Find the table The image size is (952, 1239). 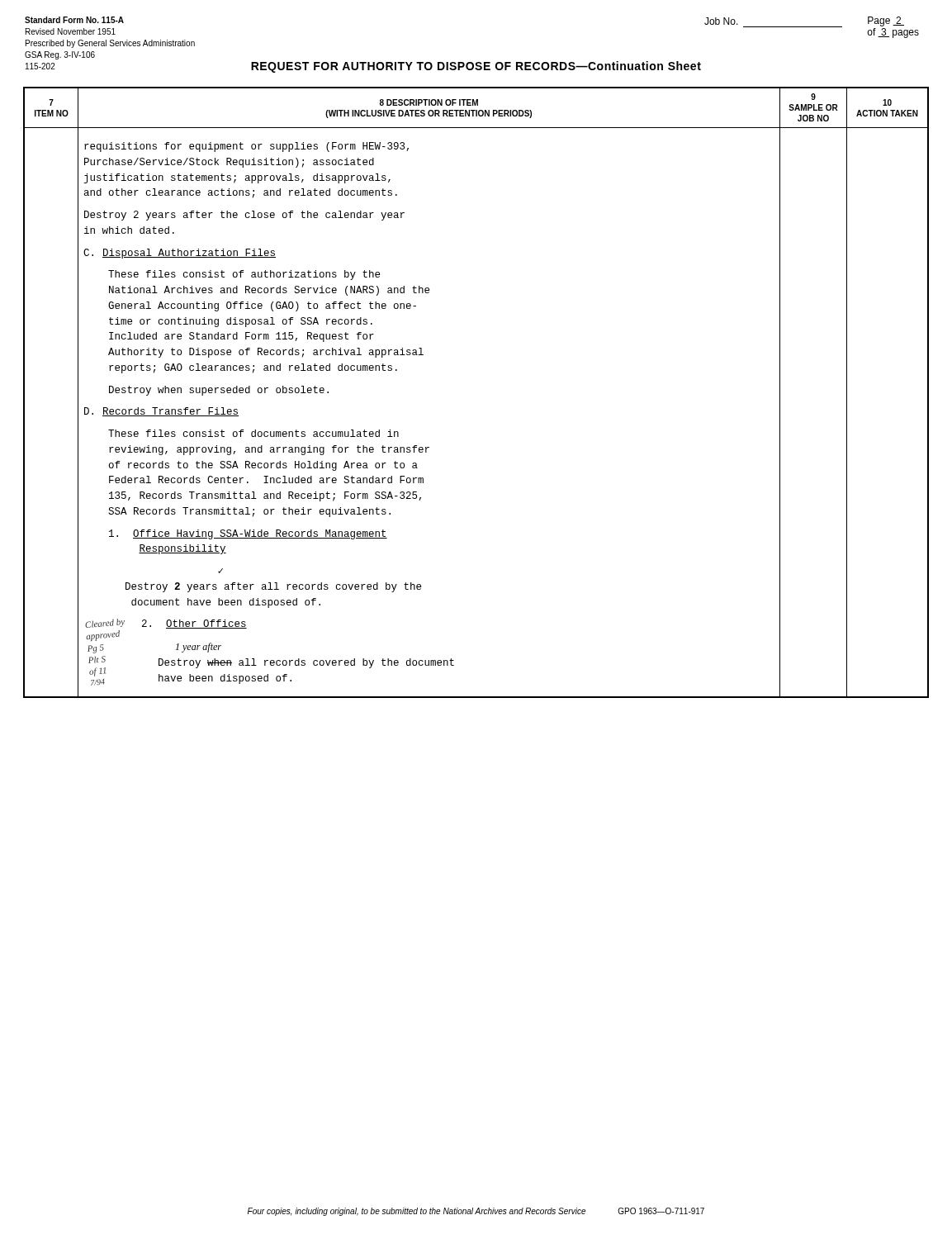tap(476, 638)
